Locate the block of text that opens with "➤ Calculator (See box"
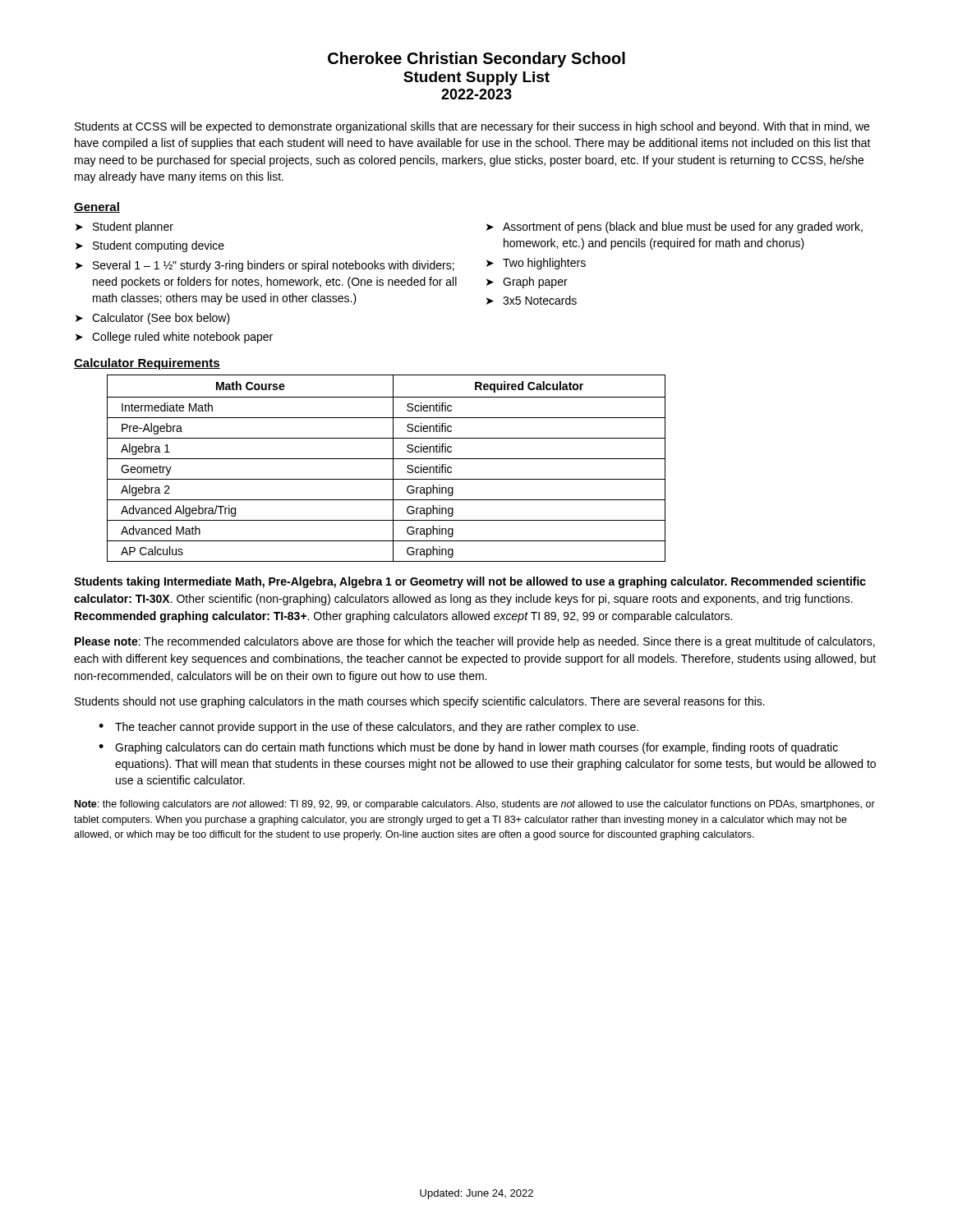Image resolution: width=953 pixels, height=1232 pixels. (153, 319)
